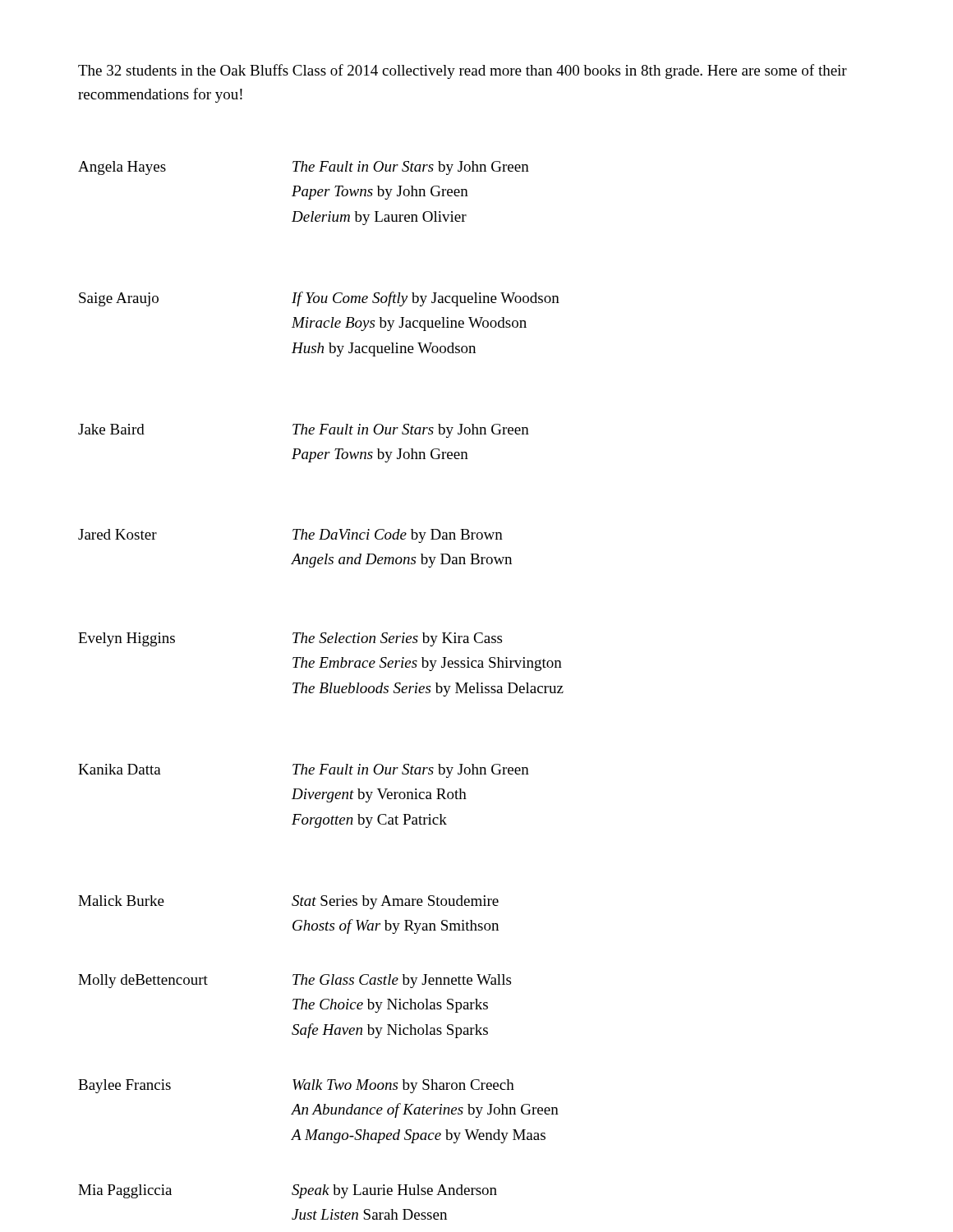The image size is (953, 1232).
Task: Point to the text starting "Baylee Francis Walk Two Moons by"
Action: point(476,1110)
